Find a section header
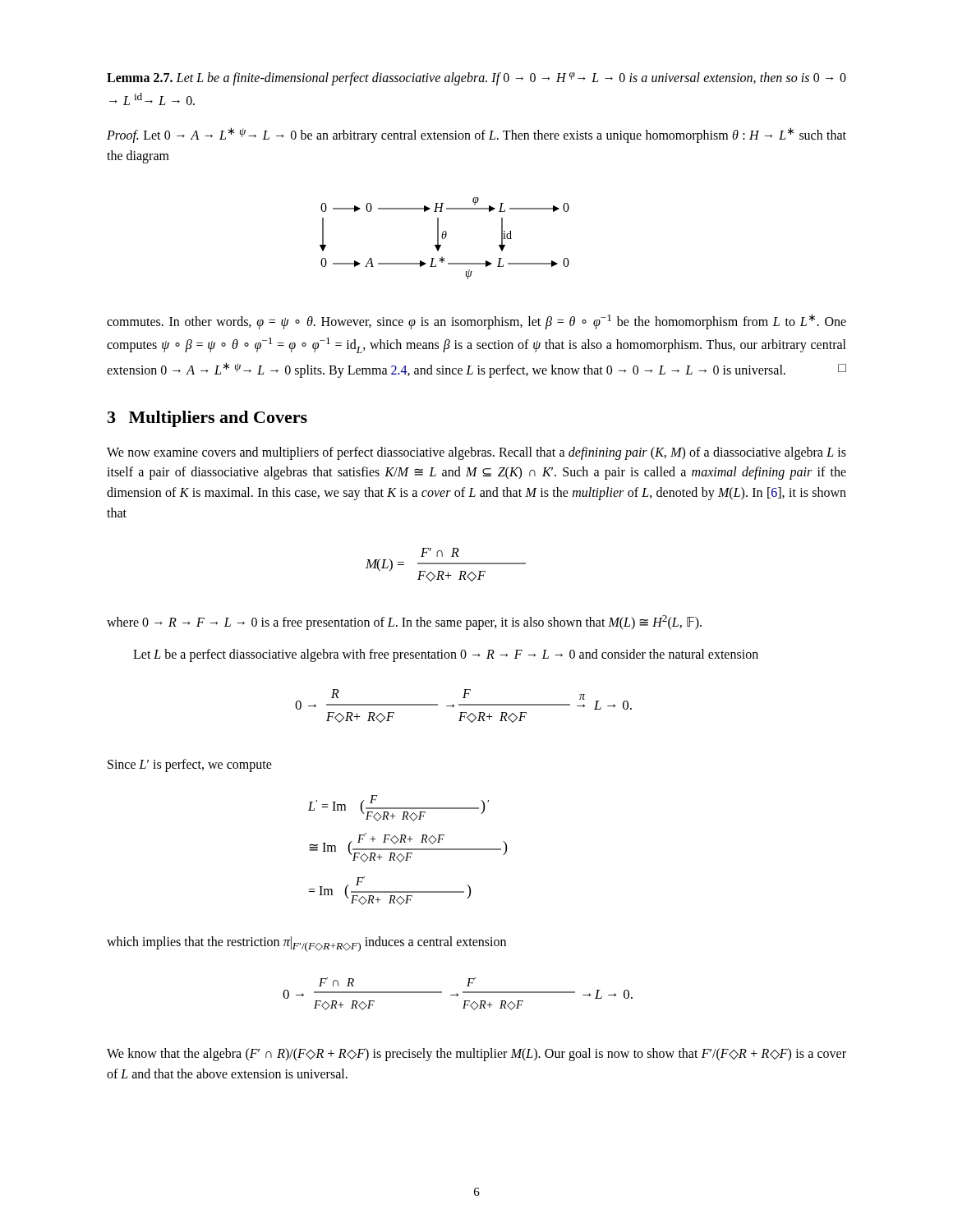The image size is (953, 1232). click(x=207, y=416)
